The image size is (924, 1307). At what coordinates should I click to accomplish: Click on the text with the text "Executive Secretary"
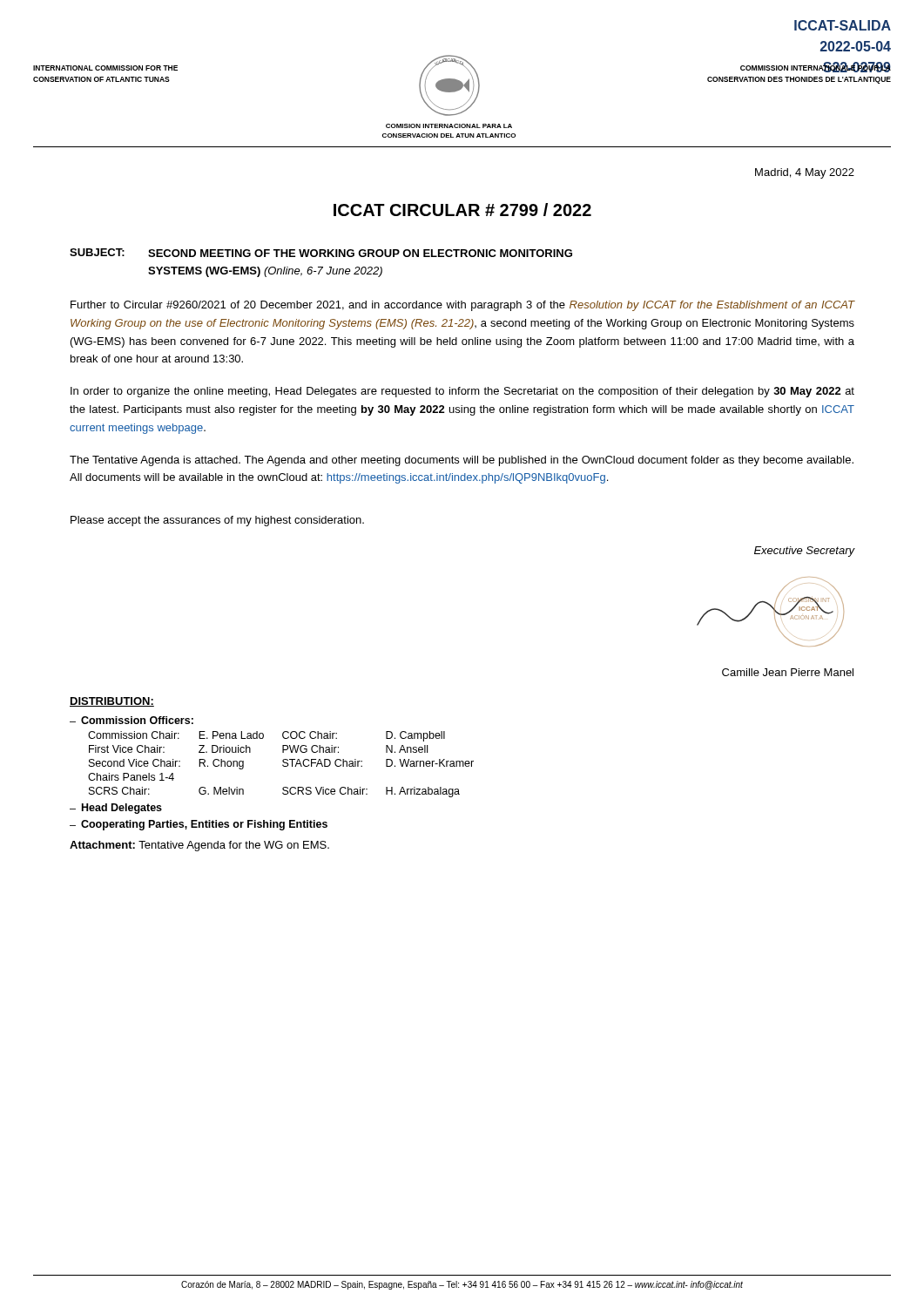pos(804,550)
